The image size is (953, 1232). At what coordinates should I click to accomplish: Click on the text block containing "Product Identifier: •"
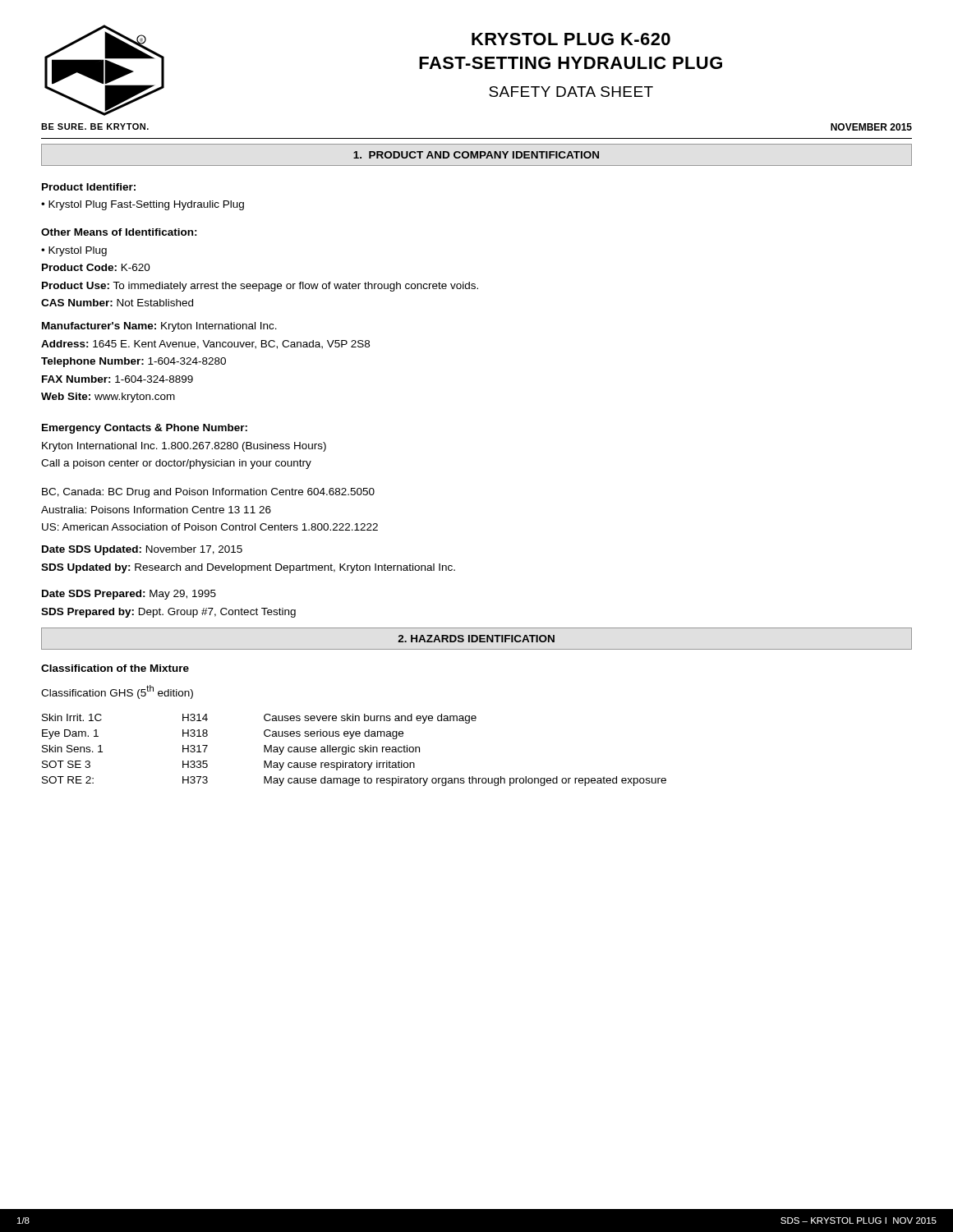(143, 195)
